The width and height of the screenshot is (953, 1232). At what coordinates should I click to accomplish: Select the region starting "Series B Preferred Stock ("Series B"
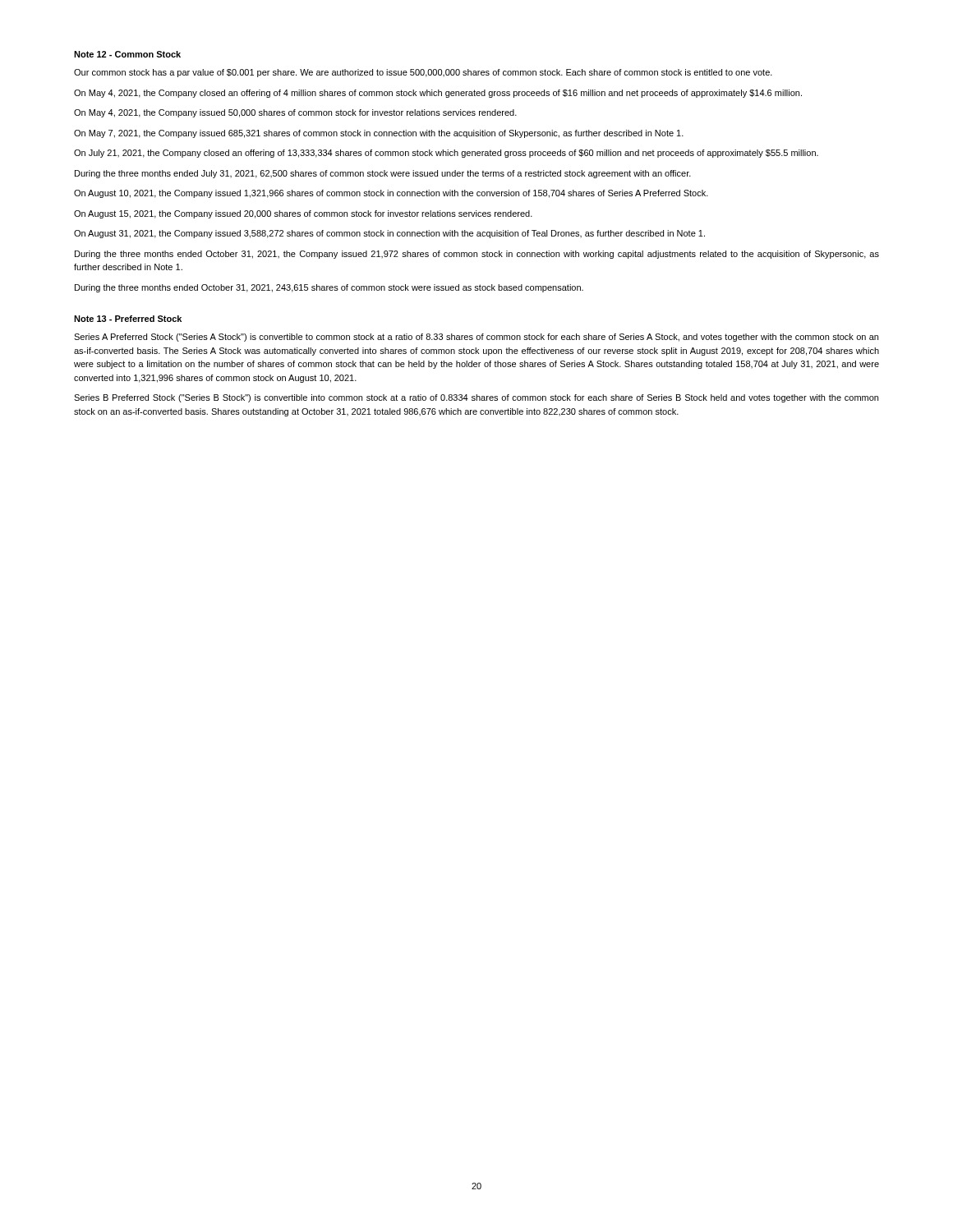[476, 404]
